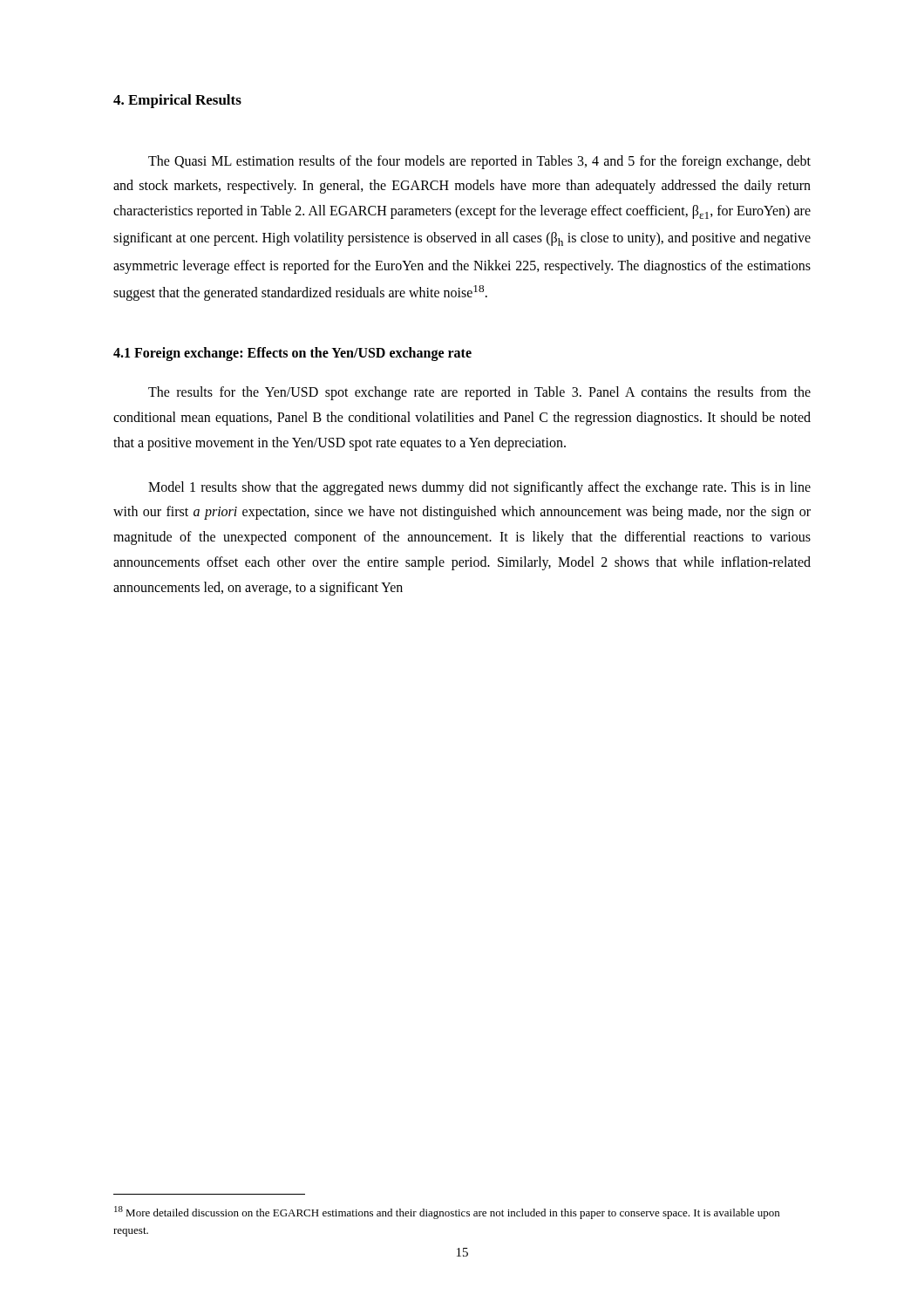The image size is (924, 1308).
Task: Point to the section header beginning "4.1 Foreign exchange: Effects on"
Action: click(292, 353)
